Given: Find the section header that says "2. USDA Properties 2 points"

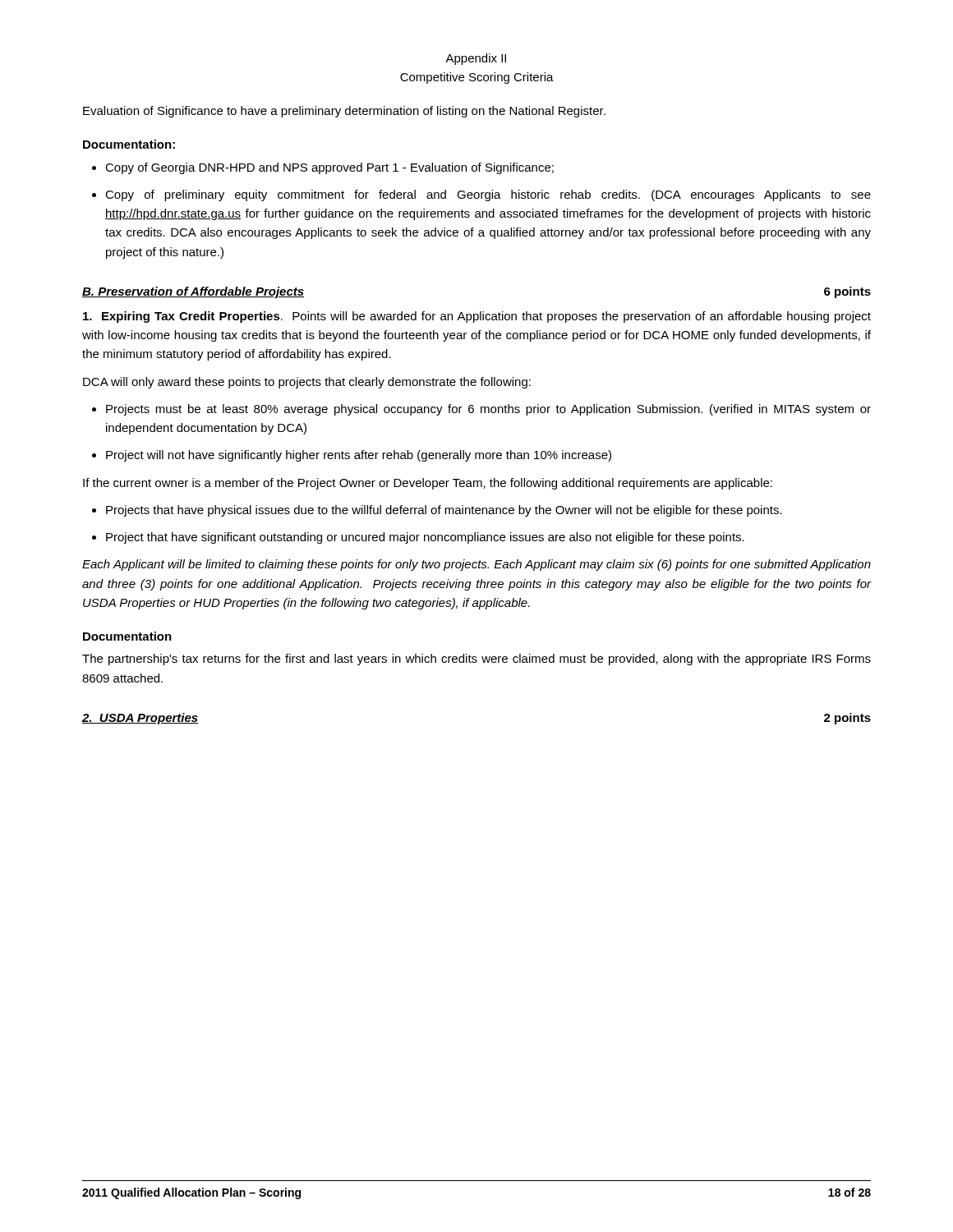Looking at the screenshot, I should [140, 718].
